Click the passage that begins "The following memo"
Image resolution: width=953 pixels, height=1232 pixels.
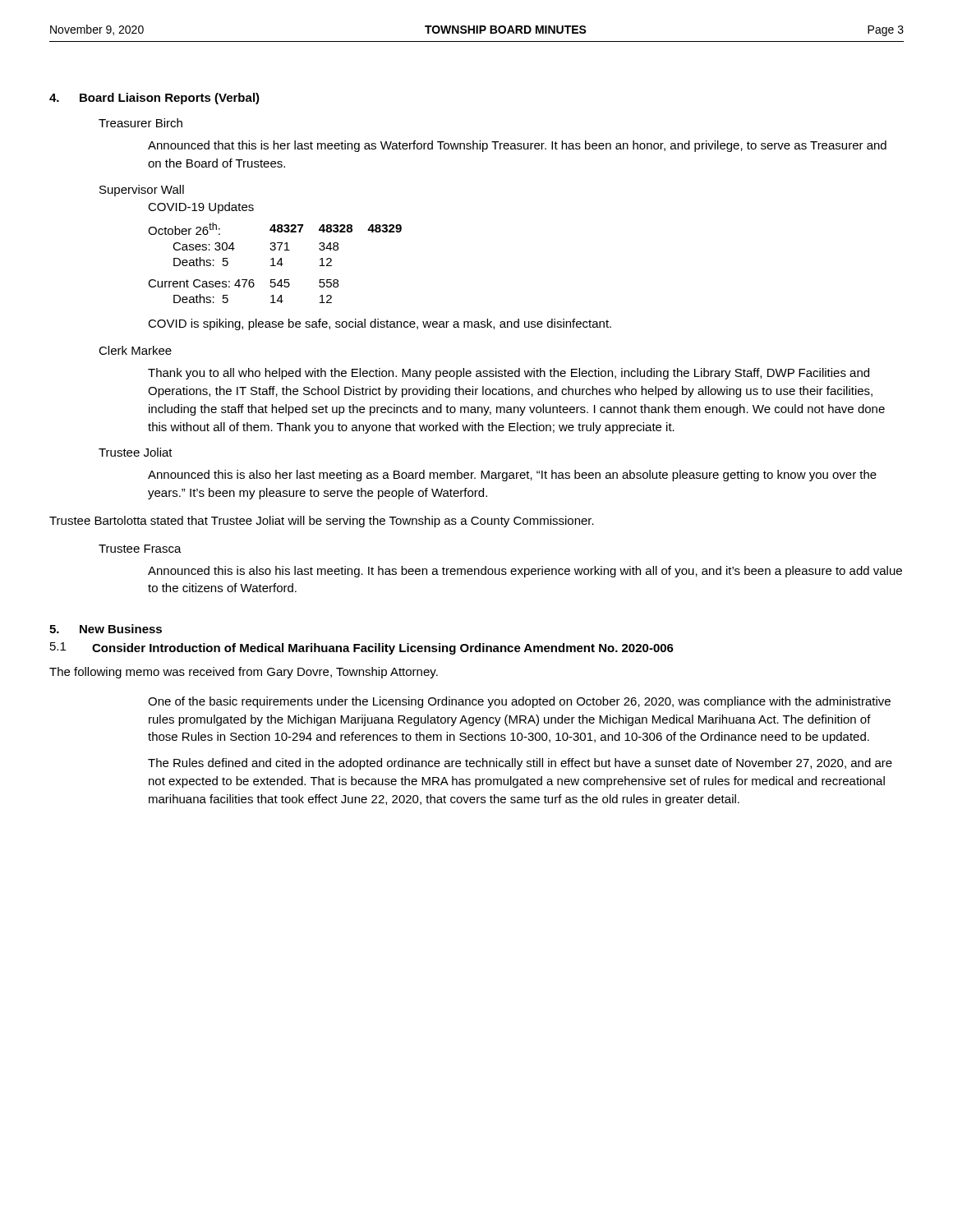coord(244,671)
